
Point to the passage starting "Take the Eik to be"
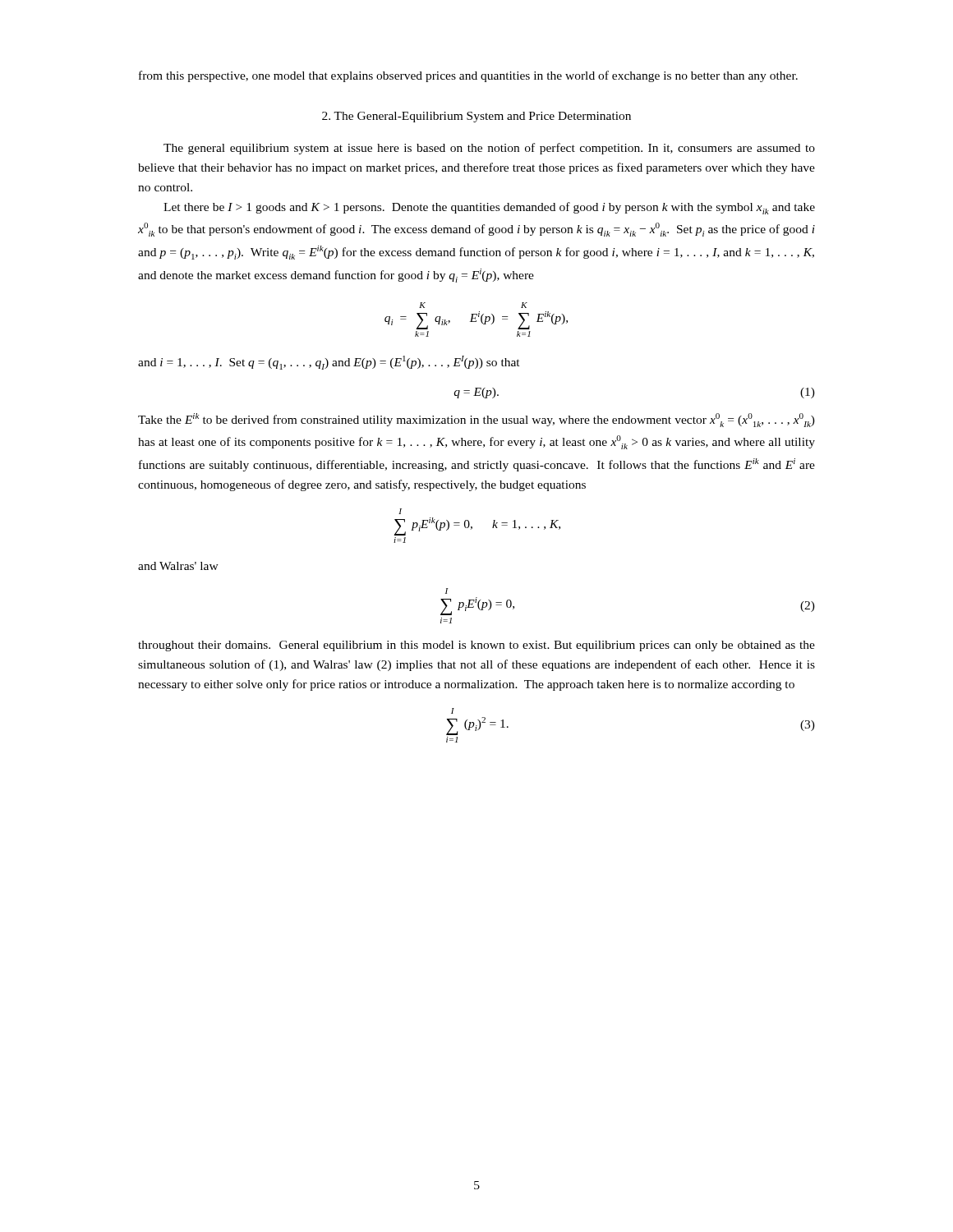(476, 452)
